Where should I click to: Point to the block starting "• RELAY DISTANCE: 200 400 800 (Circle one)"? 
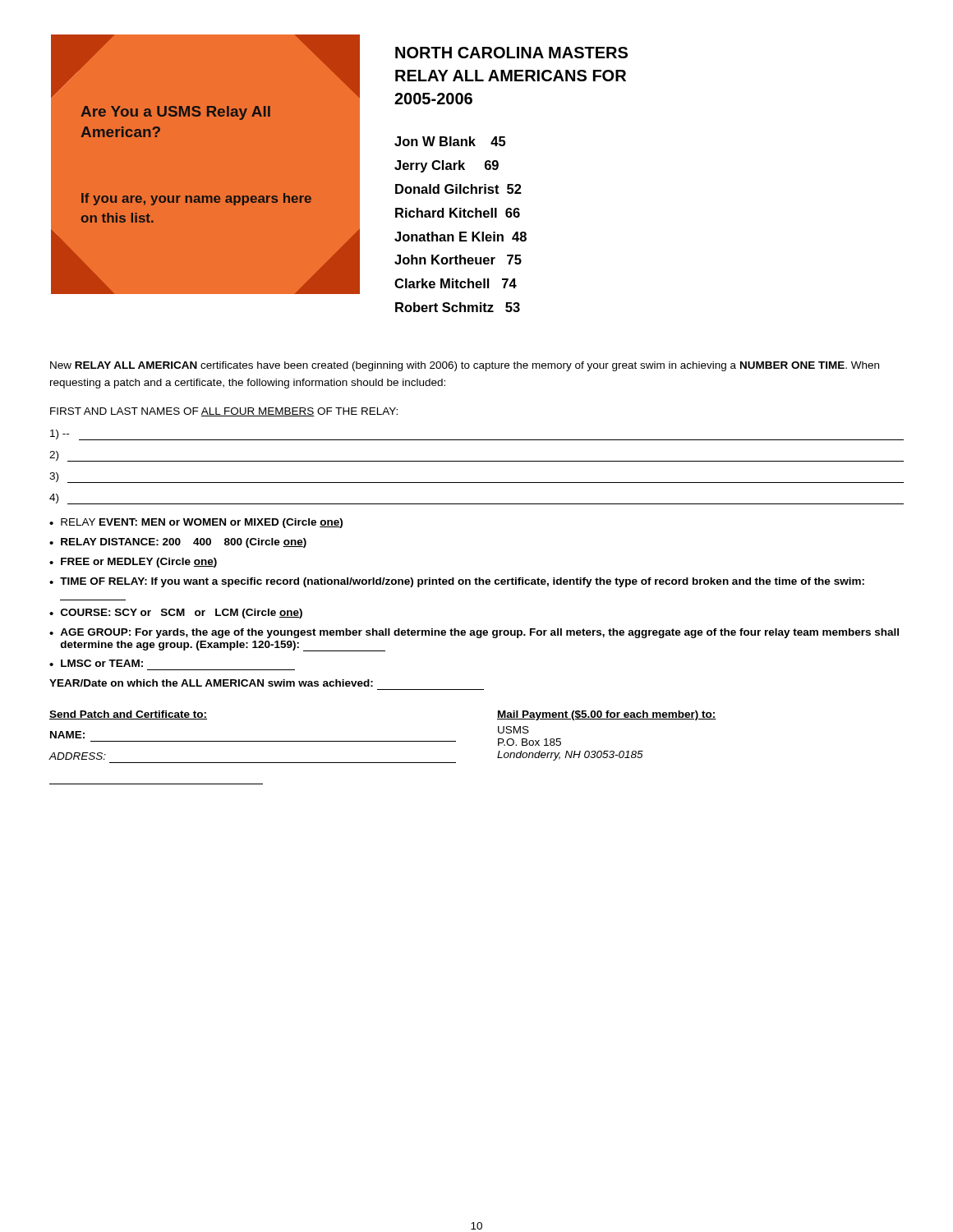pyautogui.click(x=178, y=542)
